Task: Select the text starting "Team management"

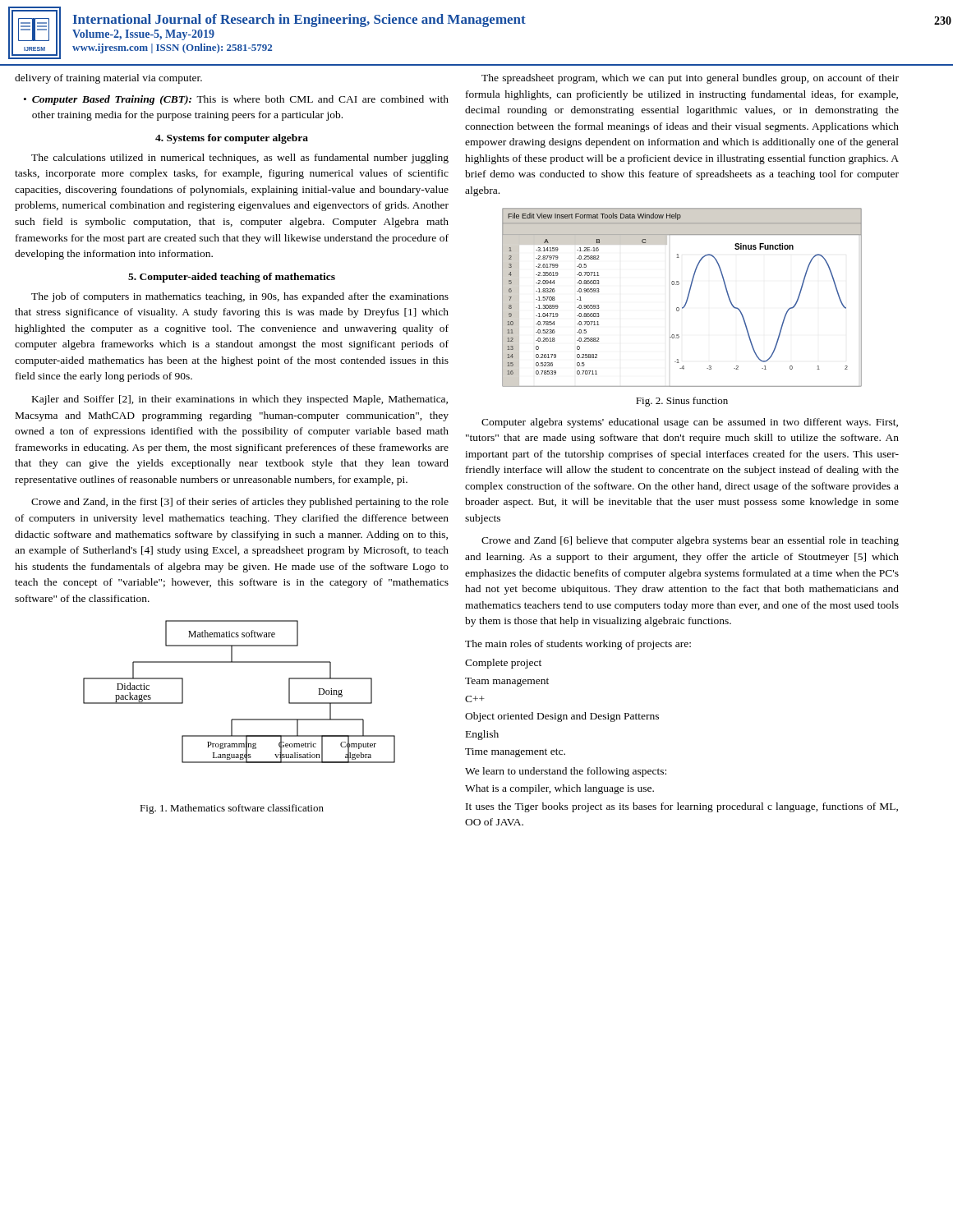Action: point(507,680)
